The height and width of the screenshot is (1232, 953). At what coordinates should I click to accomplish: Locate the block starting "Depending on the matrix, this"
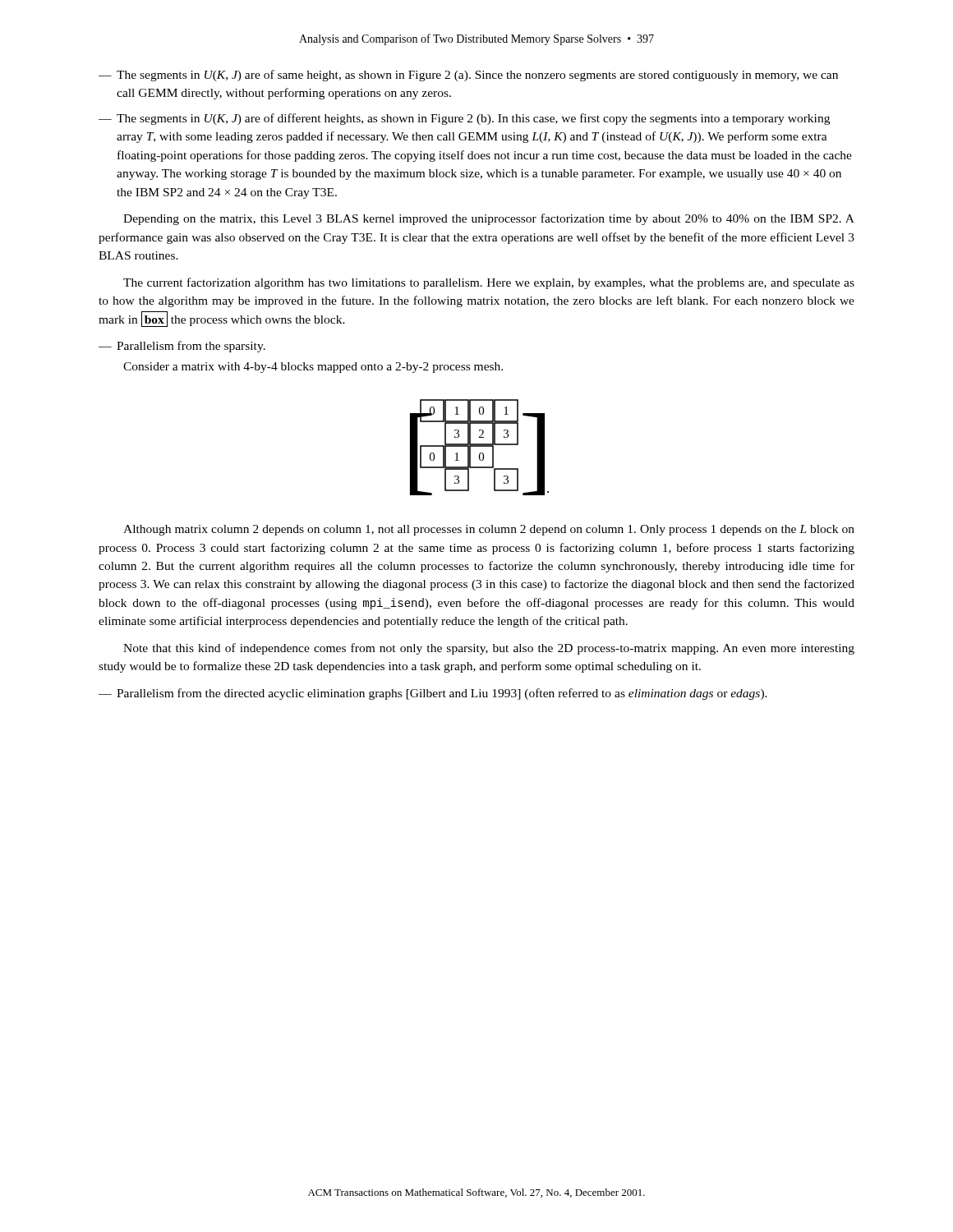click(476, 237)
